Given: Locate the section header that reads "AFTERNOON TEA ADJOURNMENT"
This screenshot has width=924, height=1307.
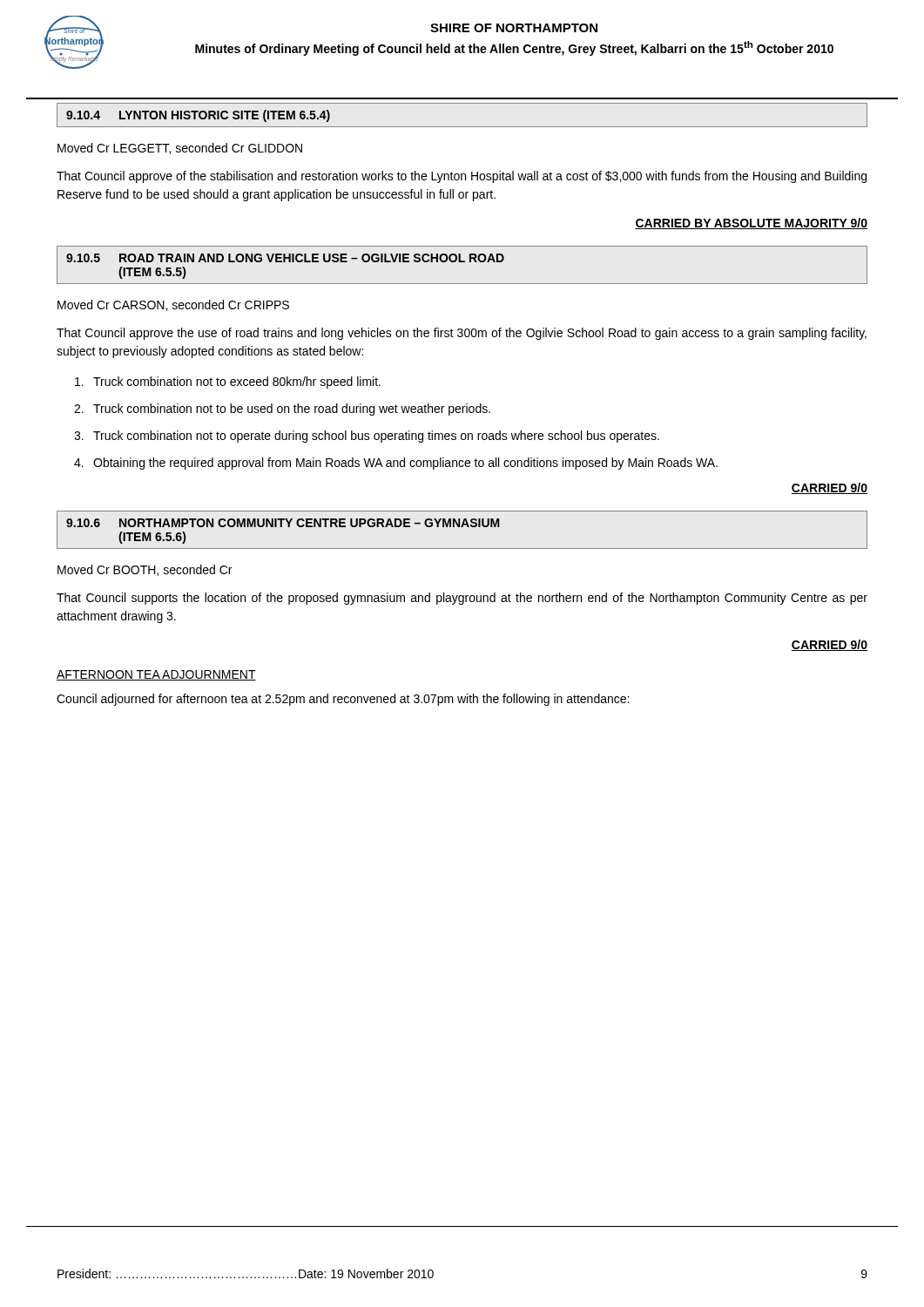Looking at the screenshot, I should pyautogui.click(x=156, y=674).
